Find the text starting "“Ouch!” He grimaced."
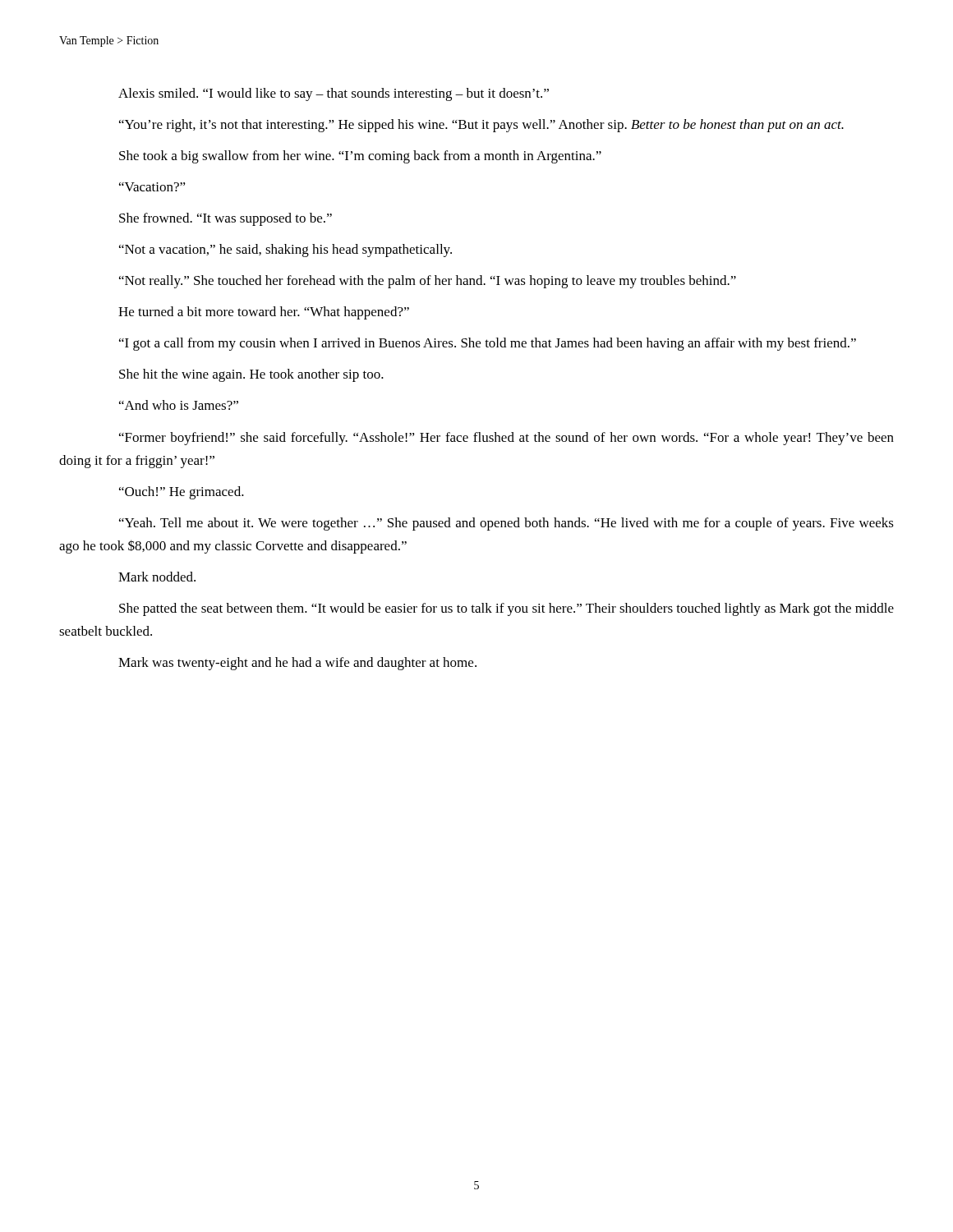The height and width of the screenshot is (1232, 953). (x=181, y=491)
